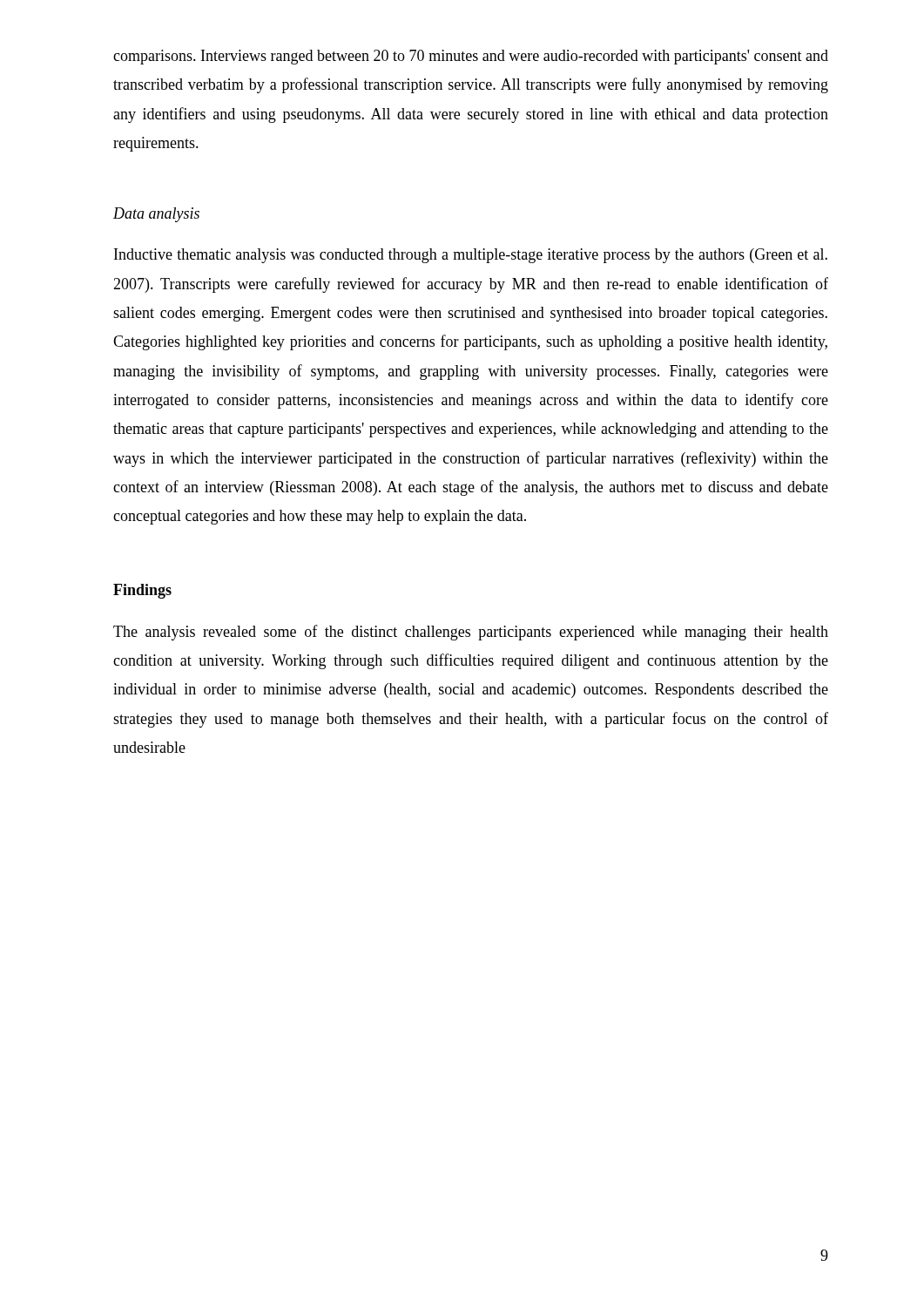
Task: Find the block on this page that starts "The analysis revealed some of the distinct"
Action: (471, 690)
